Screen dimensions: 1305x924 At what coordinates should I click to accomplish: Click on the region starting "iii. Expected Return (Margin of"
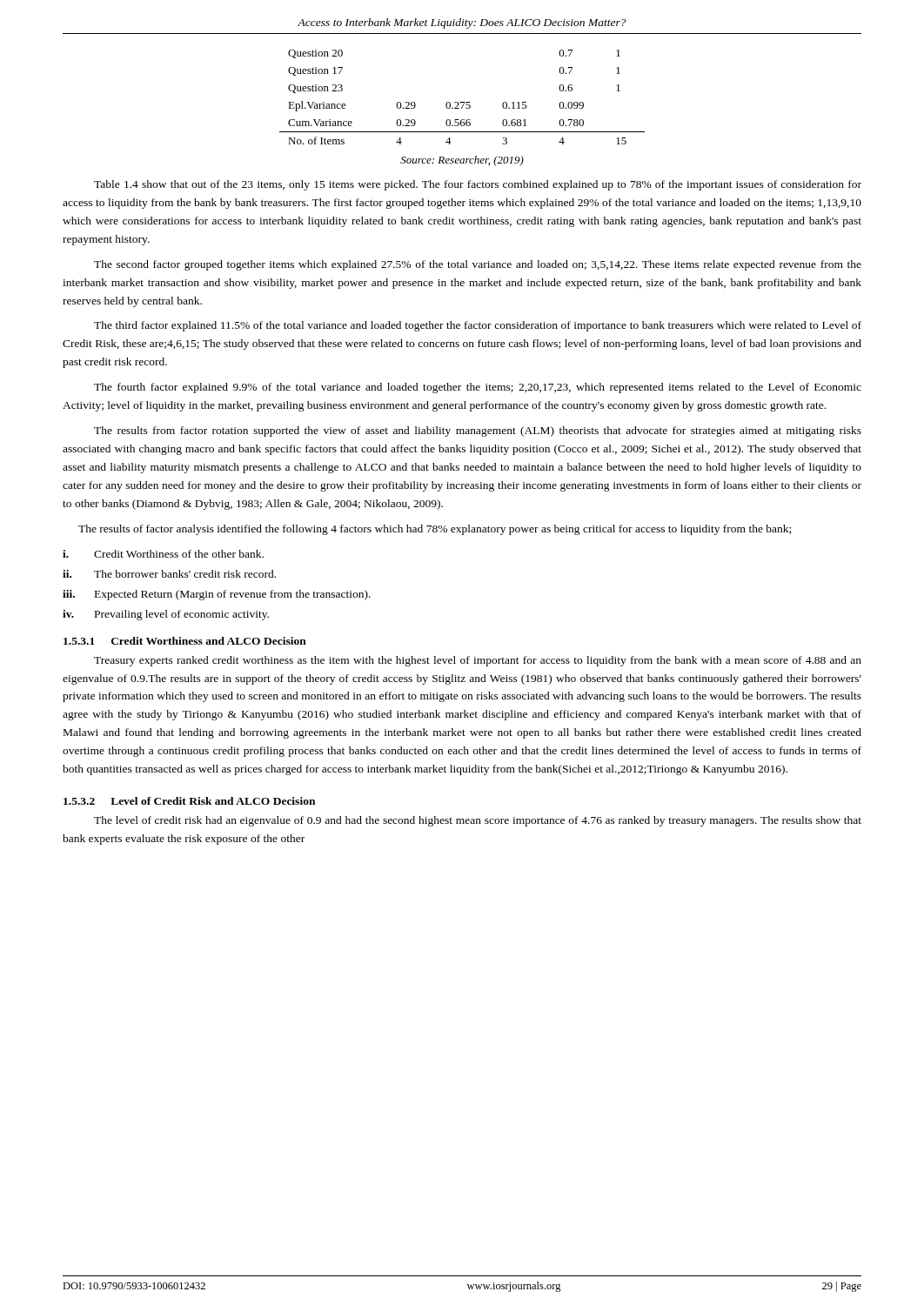pos(217,594)
